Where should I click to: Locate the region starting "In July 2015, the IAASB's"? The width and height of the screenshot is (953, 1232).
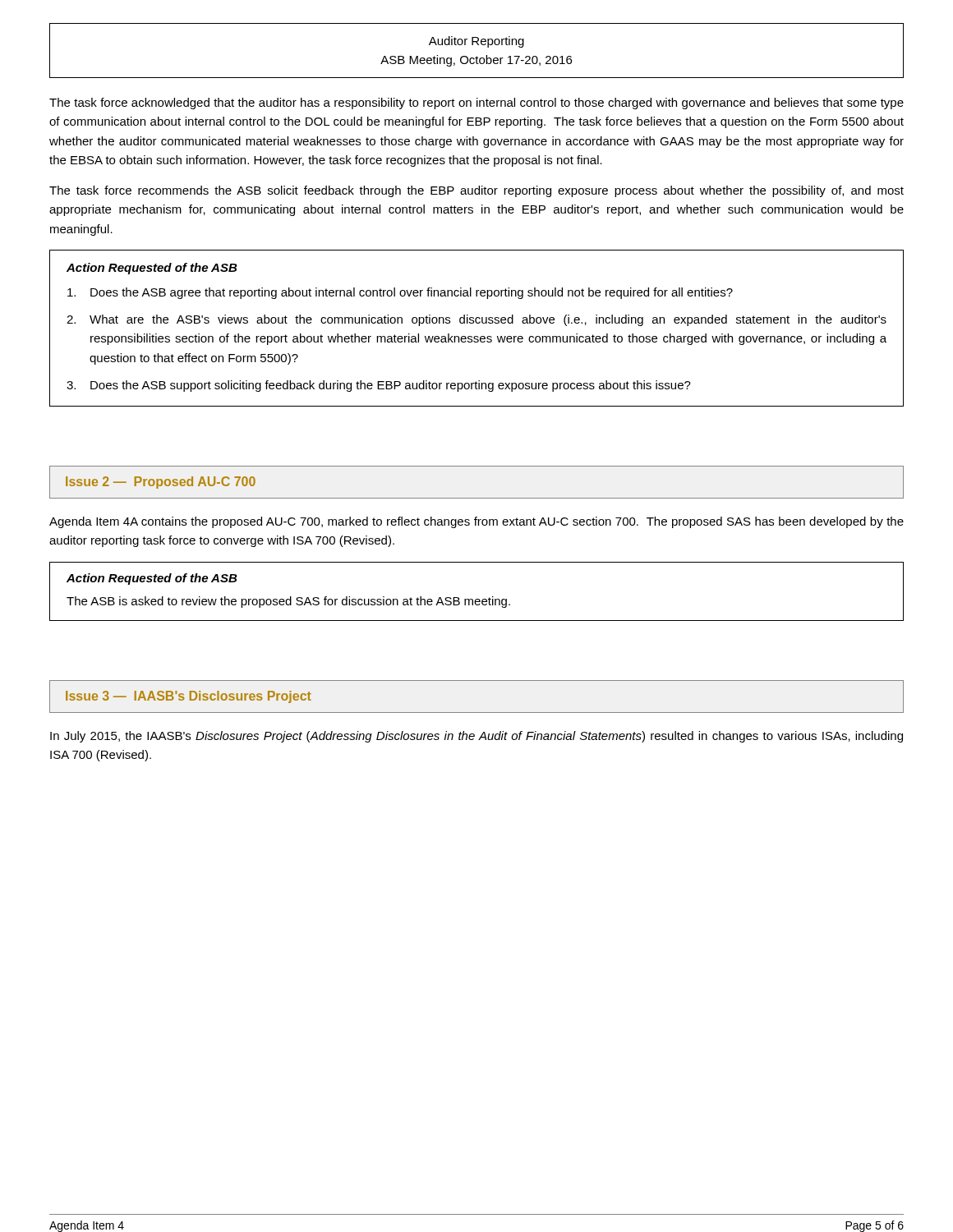(x=476, y=745)
